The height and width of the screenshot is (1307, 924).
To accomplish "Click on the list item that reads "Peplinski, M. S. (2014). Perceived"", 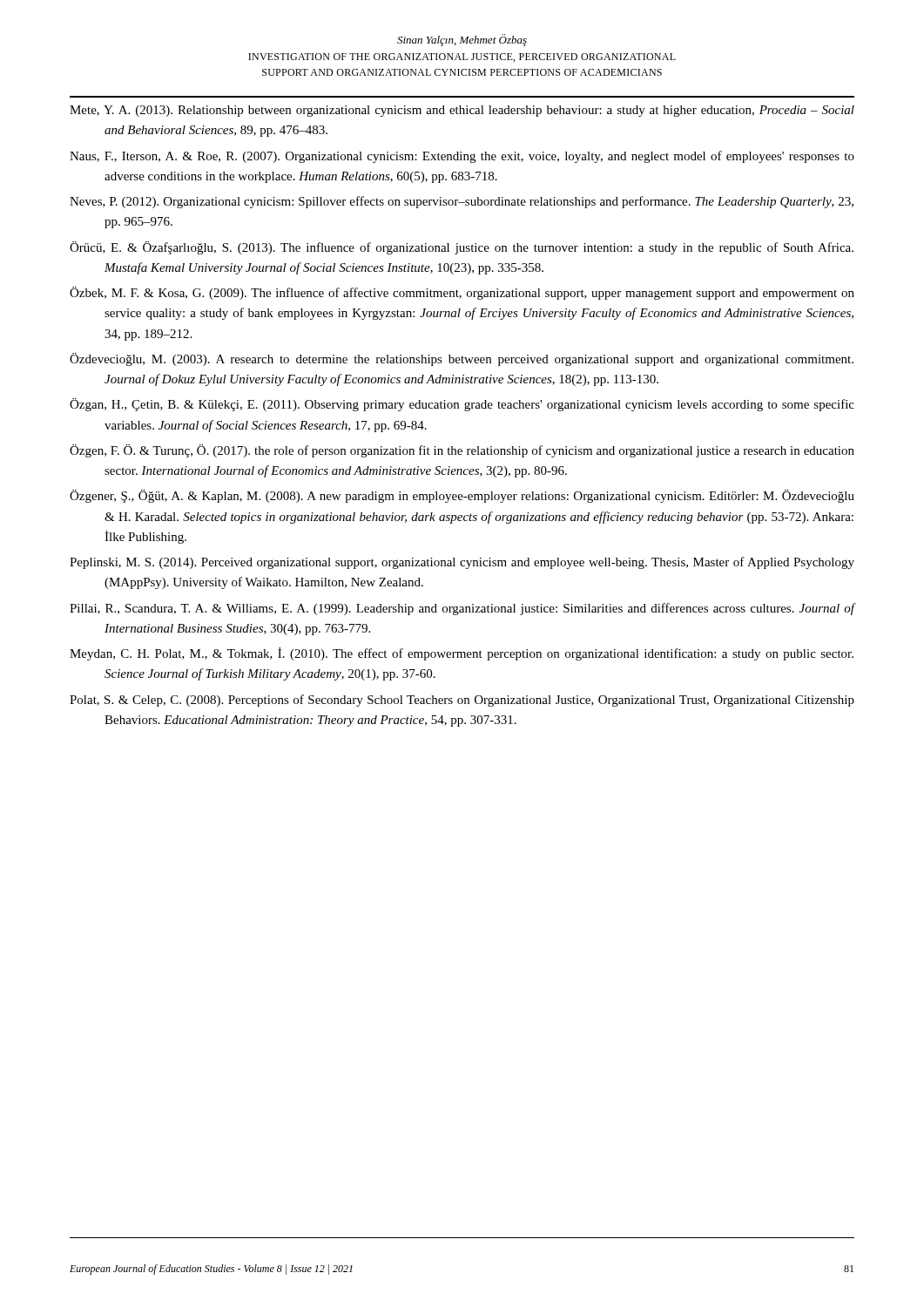I will click(462, 572).
